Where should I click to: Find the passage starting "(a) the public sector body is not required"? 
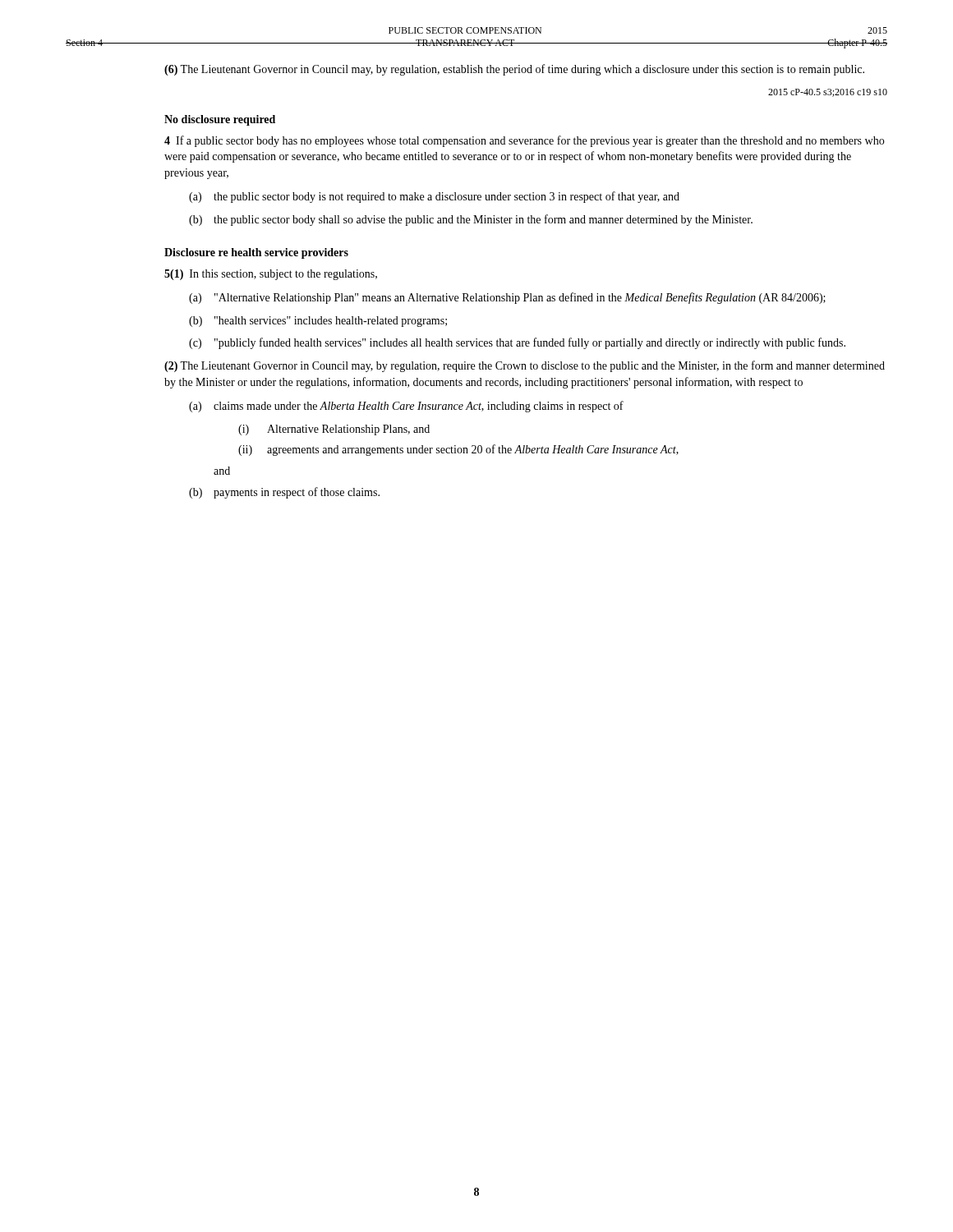pyautogui.click(x=434, y=197)
